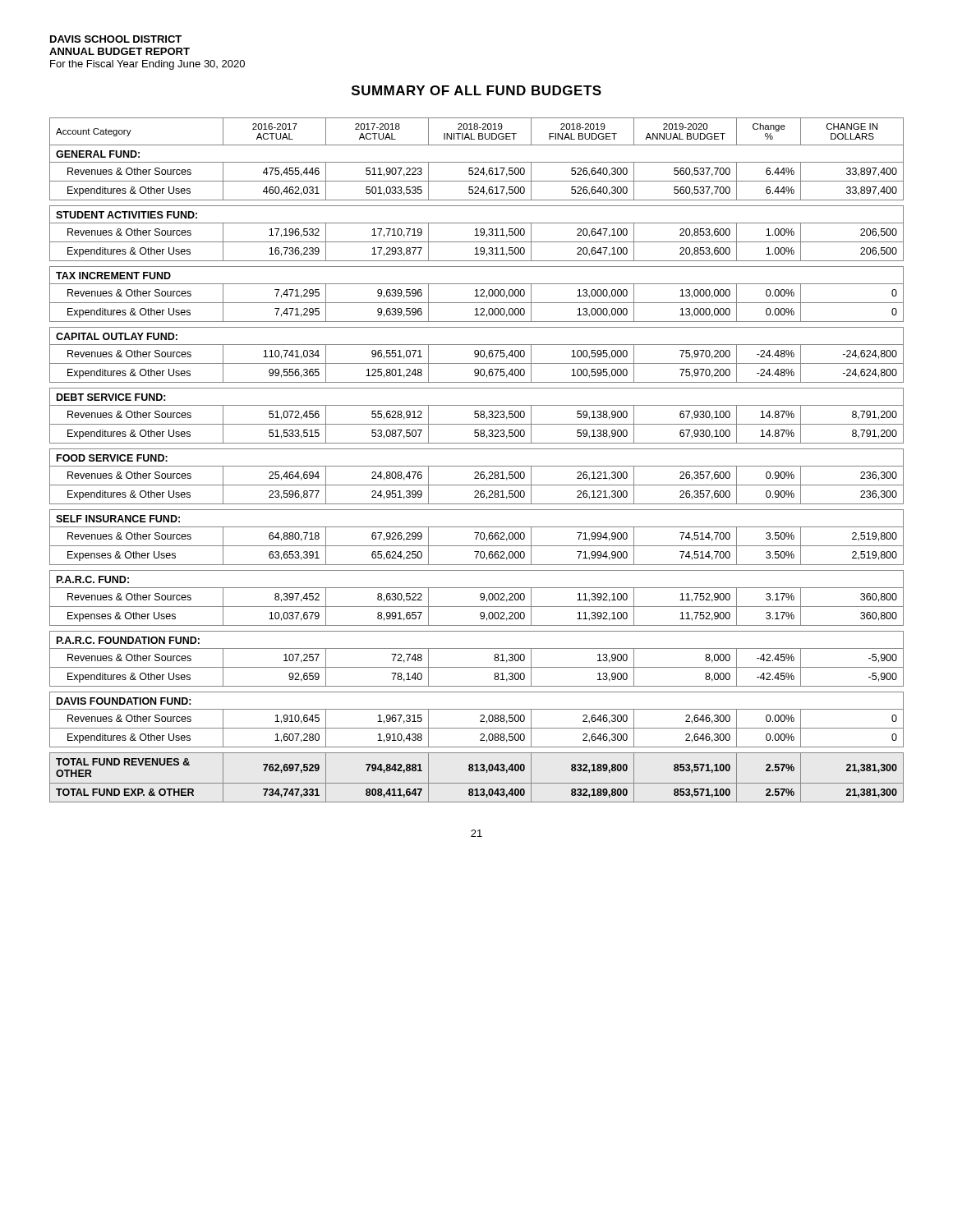Find the passage starting "SUMMARY OF ALL FUND BUDGETS"

[476, 91]
